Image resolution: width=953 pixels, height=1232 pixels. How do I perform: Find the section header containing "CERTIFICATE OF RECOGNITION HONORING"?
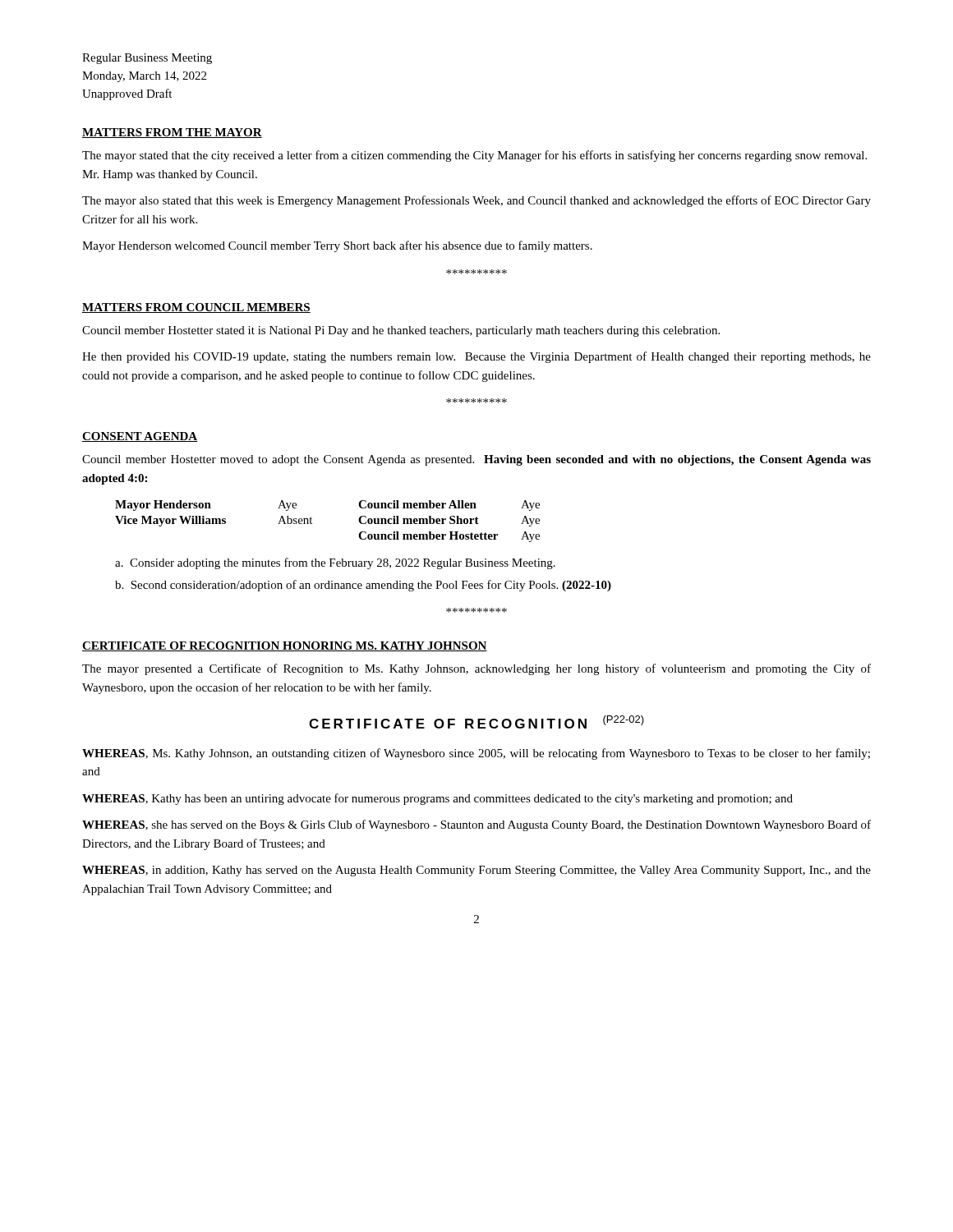pyautogui.click(x=284, y=646)
